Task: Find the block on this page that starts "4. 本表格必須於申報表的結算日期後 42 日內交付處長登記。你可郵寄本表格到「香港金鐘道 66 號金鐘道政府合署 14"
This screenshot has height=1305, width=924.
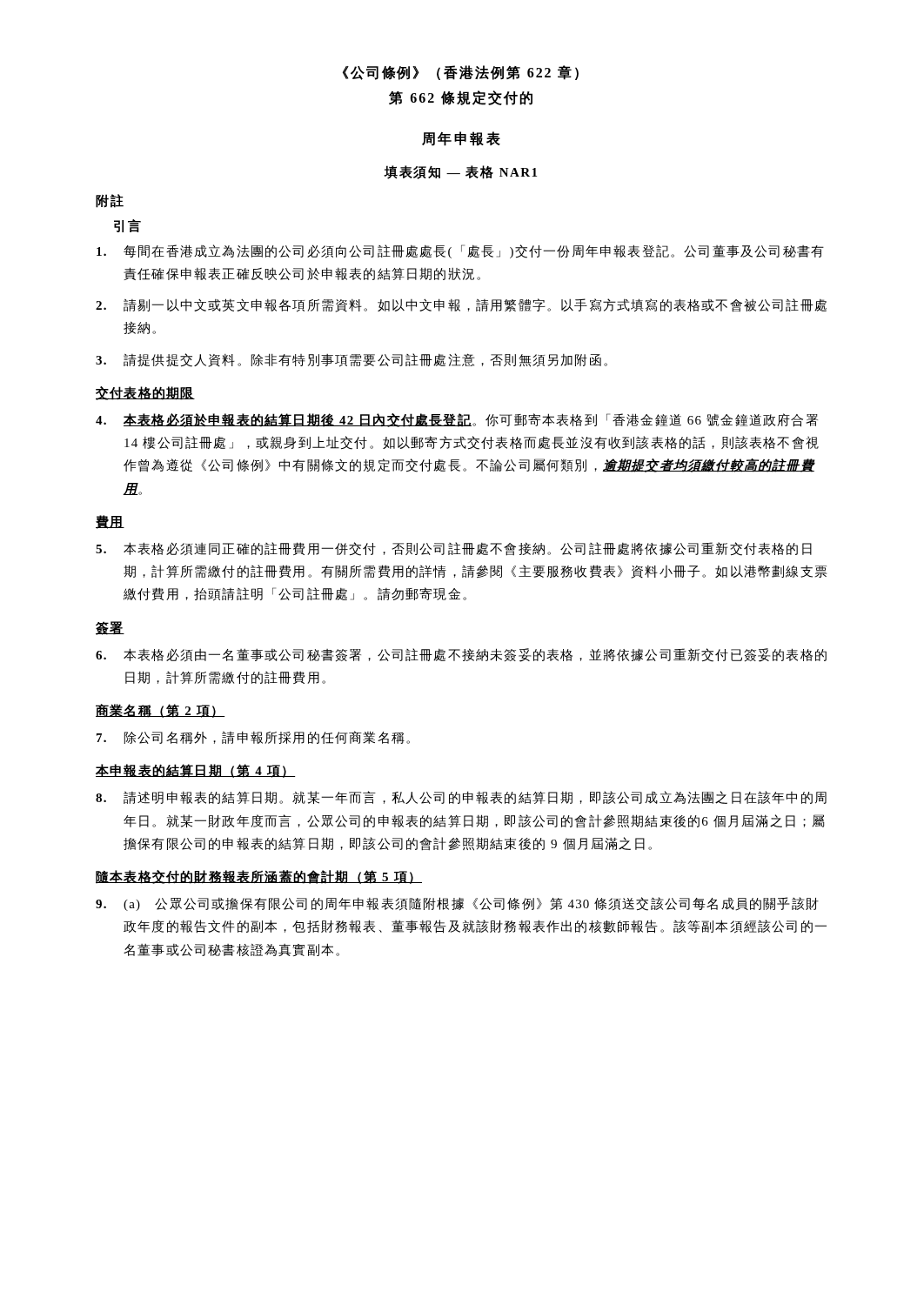Action: click(x=462, y=454)
